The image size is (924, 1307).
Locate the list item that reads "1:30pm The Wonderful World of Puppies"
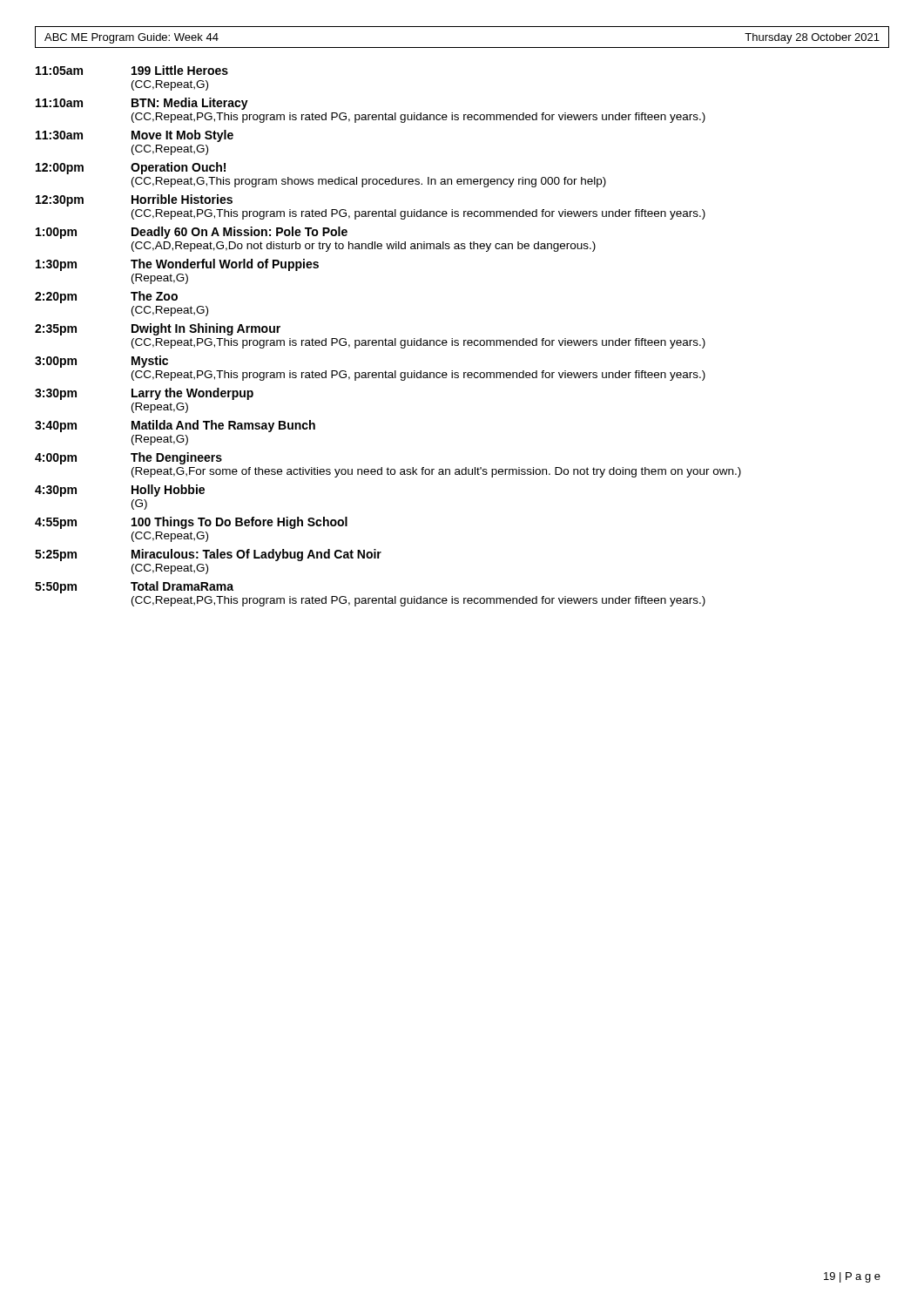[x=177, y=265]
